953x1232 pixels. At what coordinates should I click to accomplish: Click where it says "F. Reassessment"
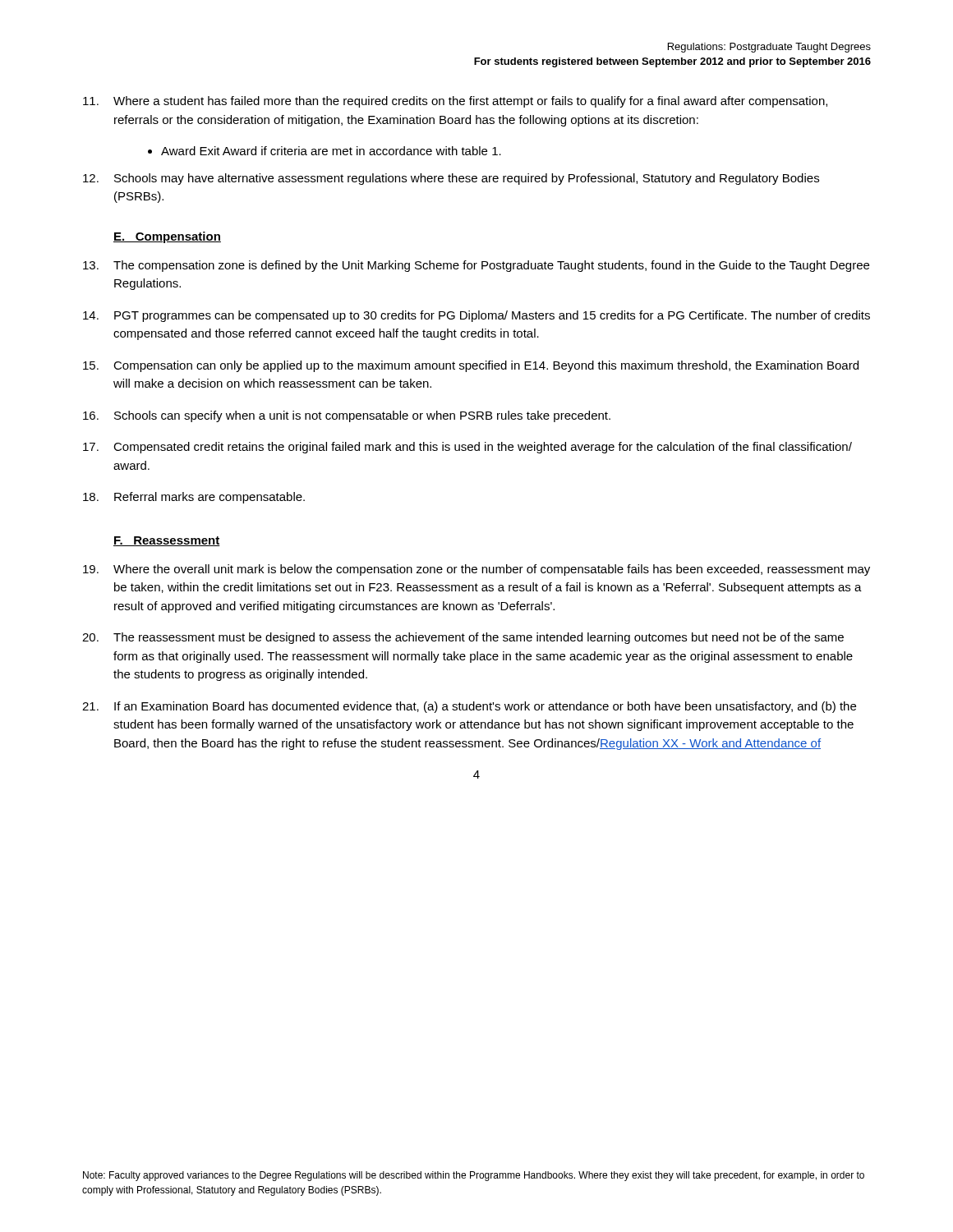tap(166, 540)
